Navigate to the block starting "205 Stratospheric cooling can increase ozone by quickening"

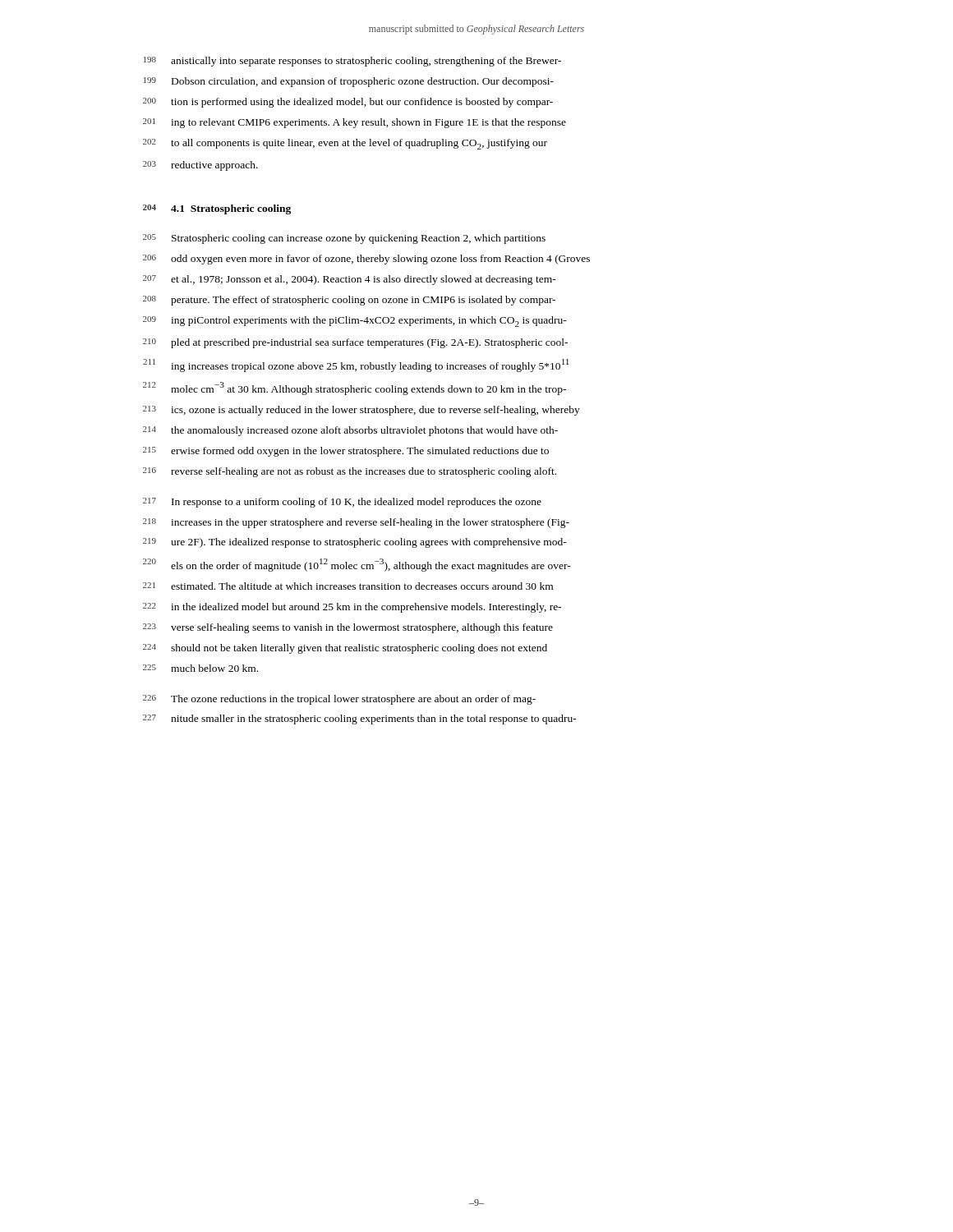[x=485, y=355]
